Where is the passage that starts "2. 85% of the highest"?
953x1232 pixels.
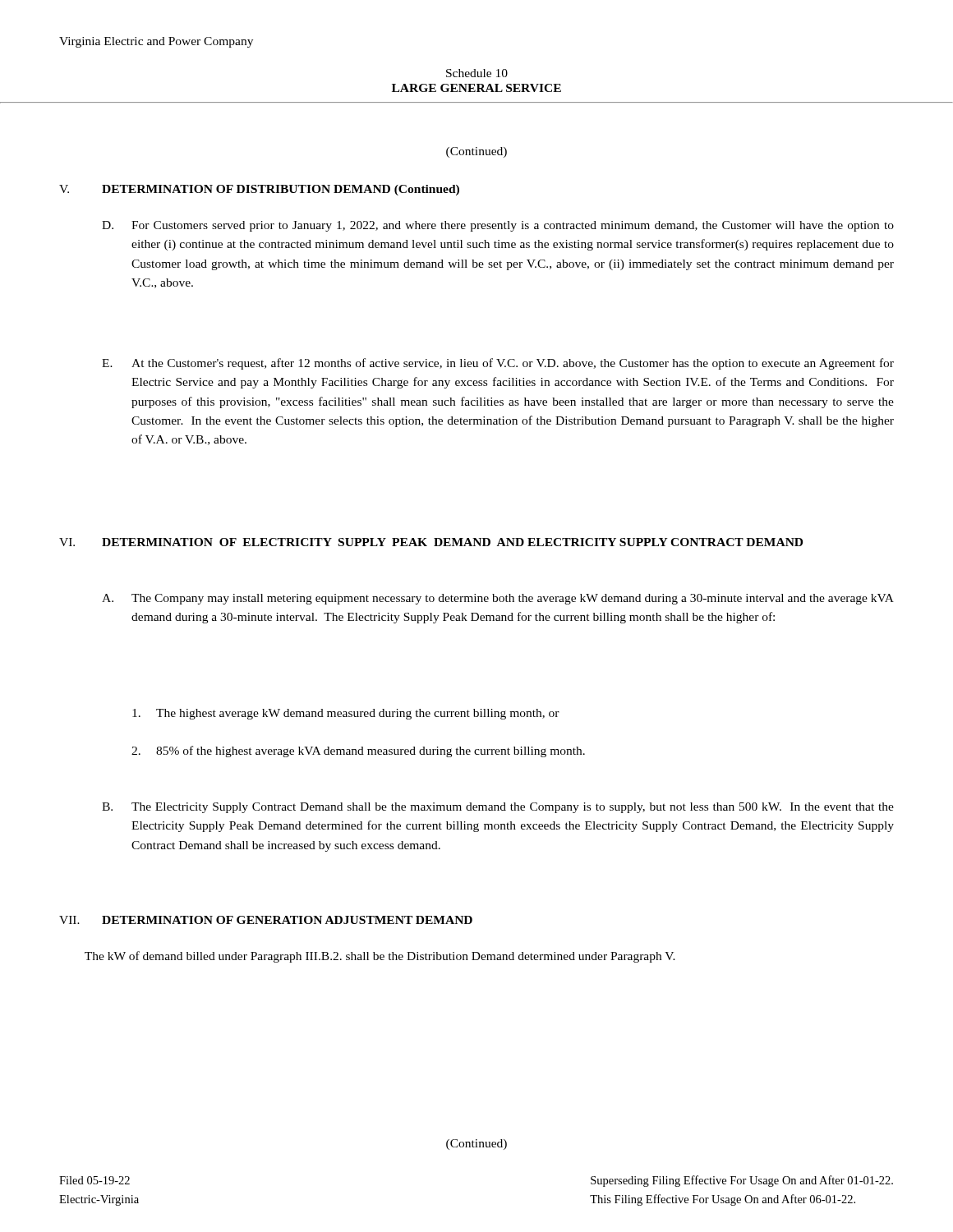pos(476,750)
